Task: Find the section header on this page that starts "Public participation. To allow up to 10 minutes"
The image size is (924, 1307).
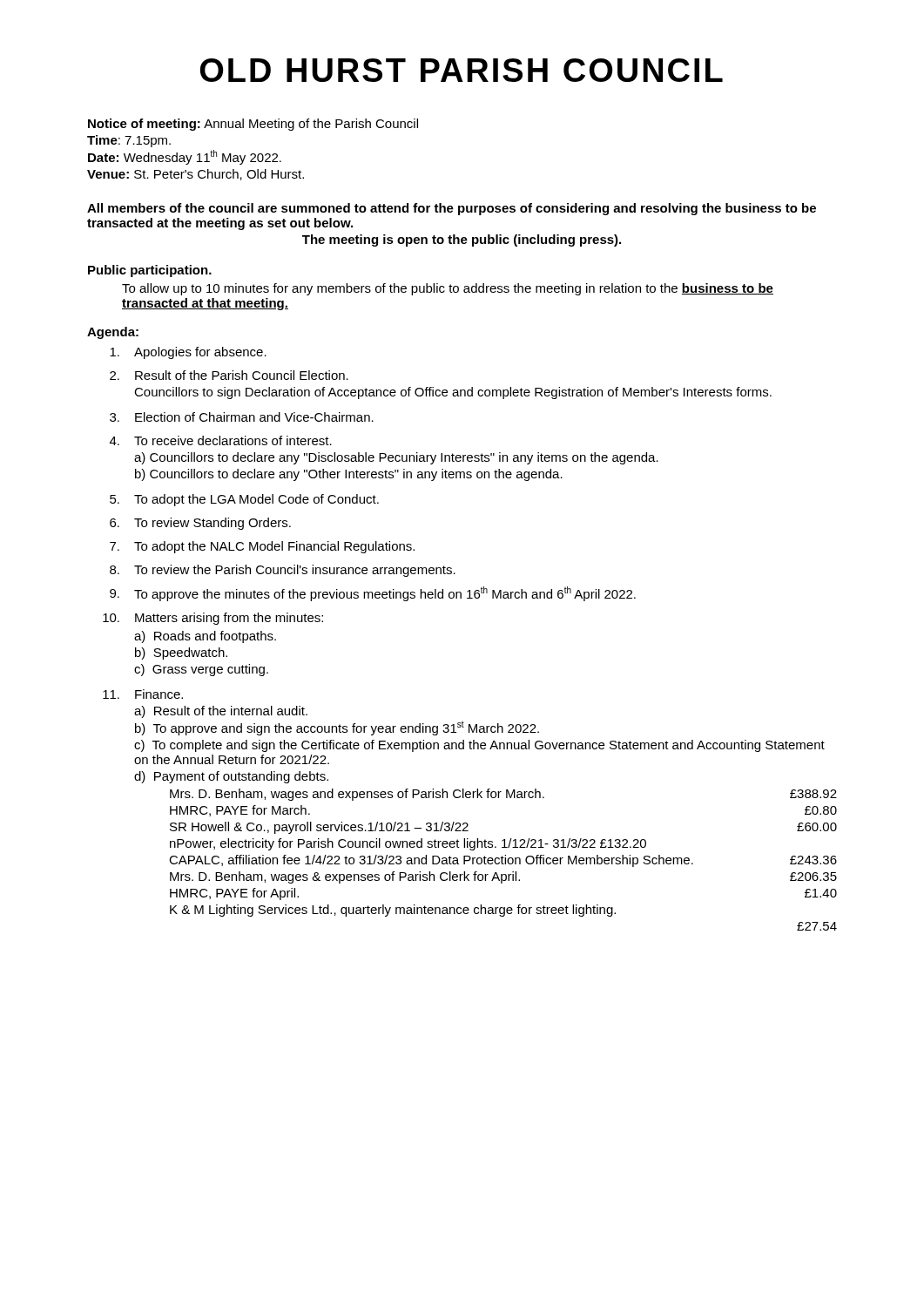Action: point(462,286)
